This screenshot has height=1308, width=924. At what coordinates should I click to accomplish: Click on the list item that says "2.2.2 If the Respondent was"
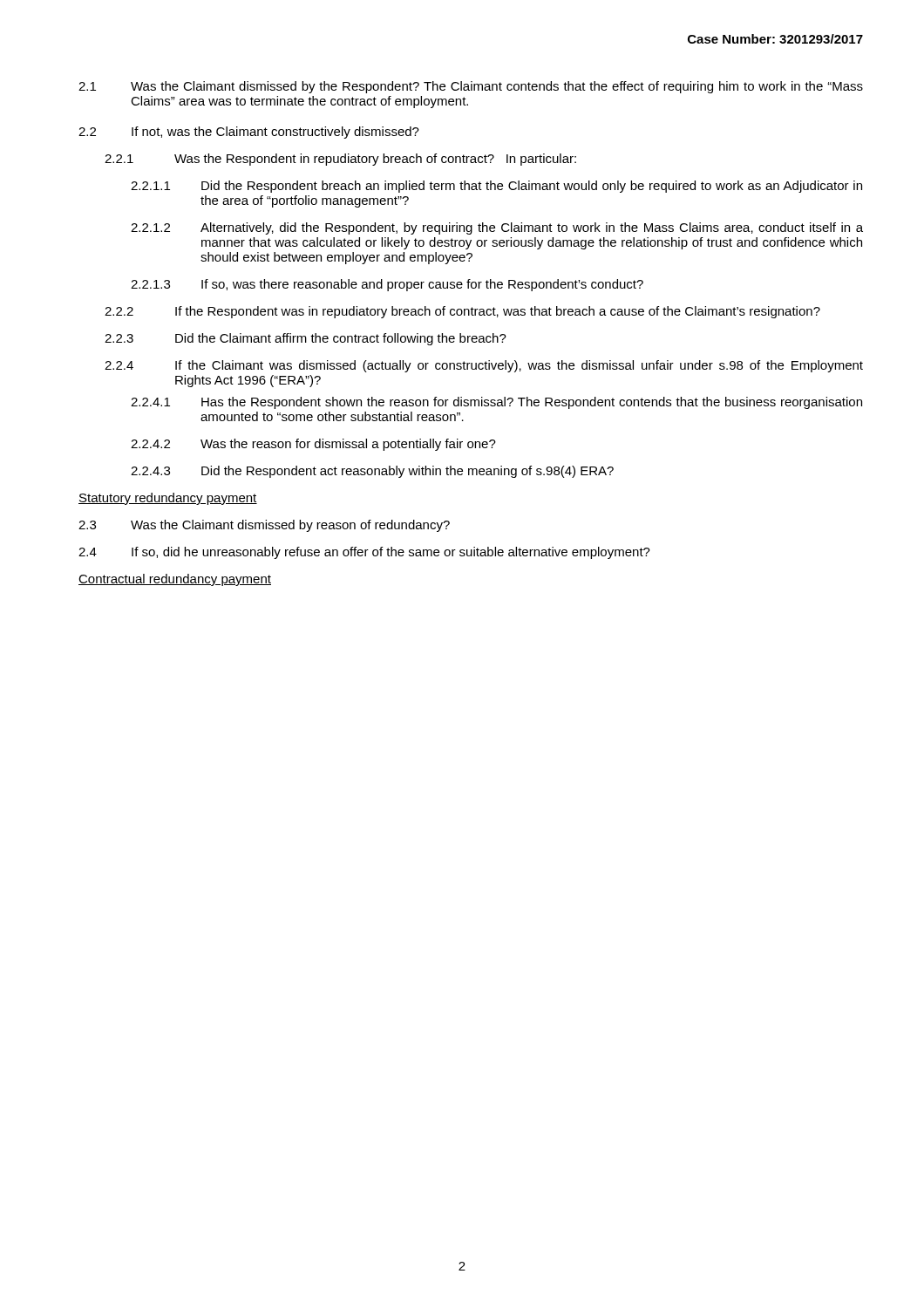click(x=484, y=311)
